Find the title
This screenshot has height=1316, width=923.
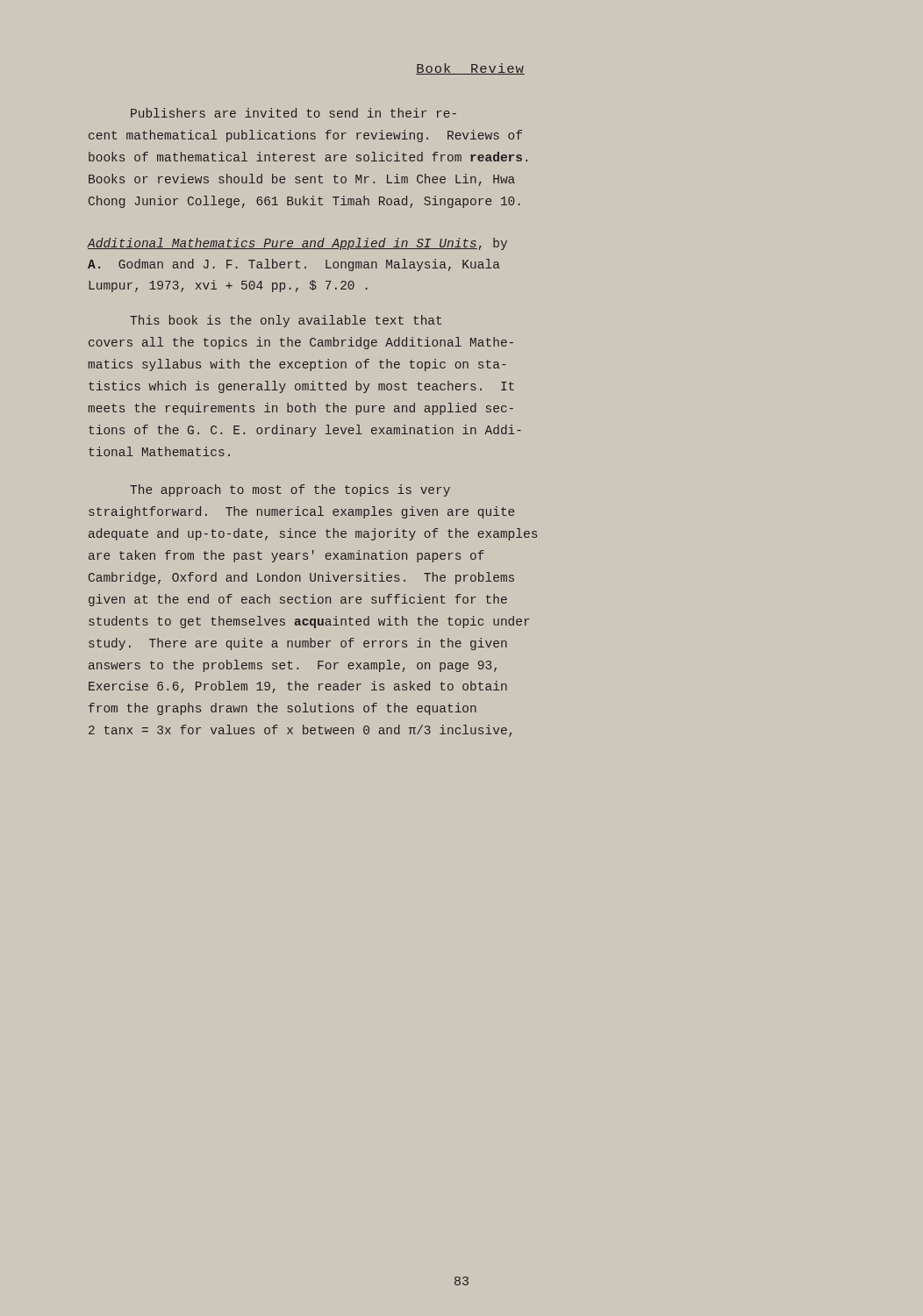click(470, 69)
